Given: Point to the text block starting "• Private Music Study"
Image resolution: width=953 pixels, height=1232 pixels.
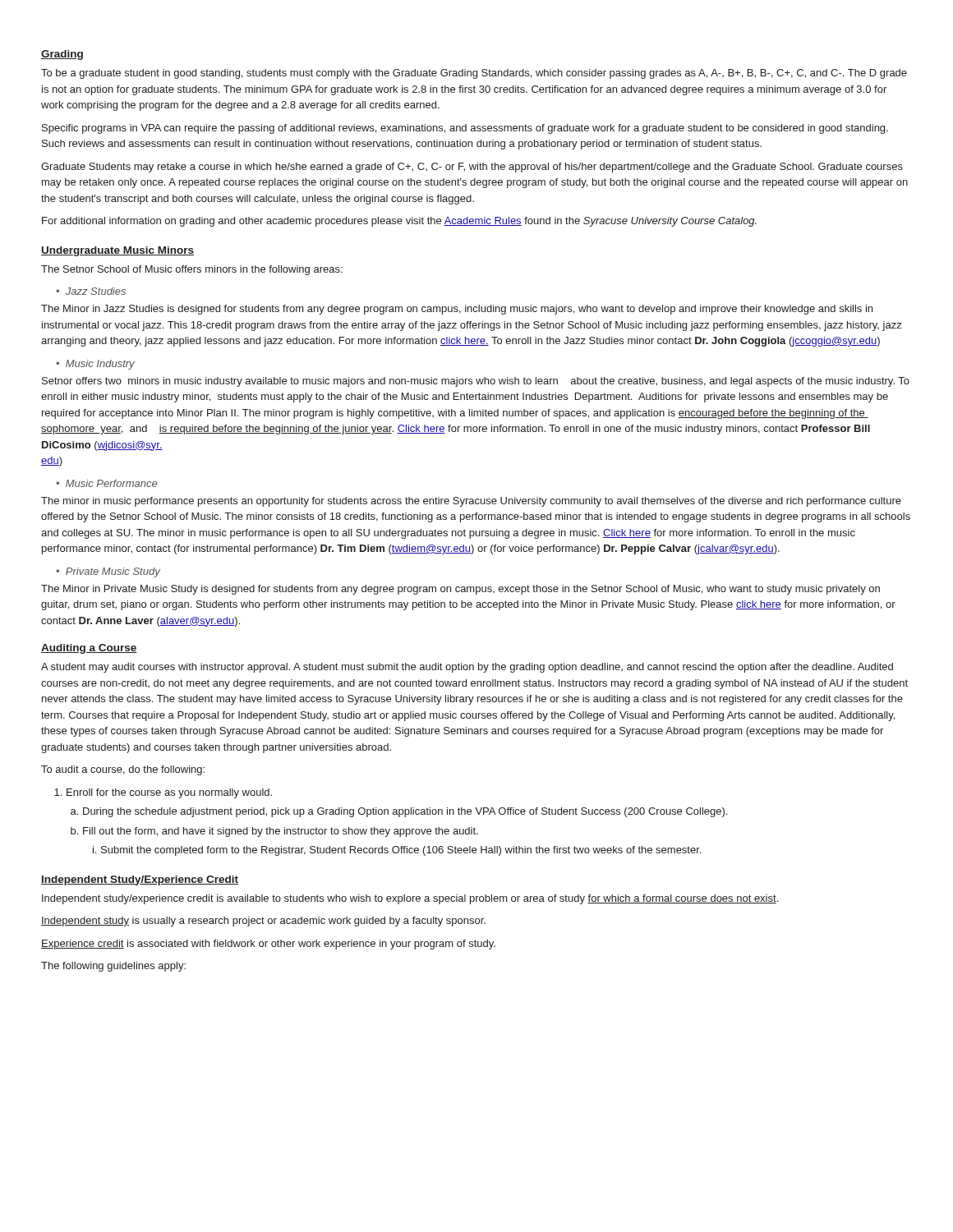Looking at the screenshot, I should tap(108, 571).
